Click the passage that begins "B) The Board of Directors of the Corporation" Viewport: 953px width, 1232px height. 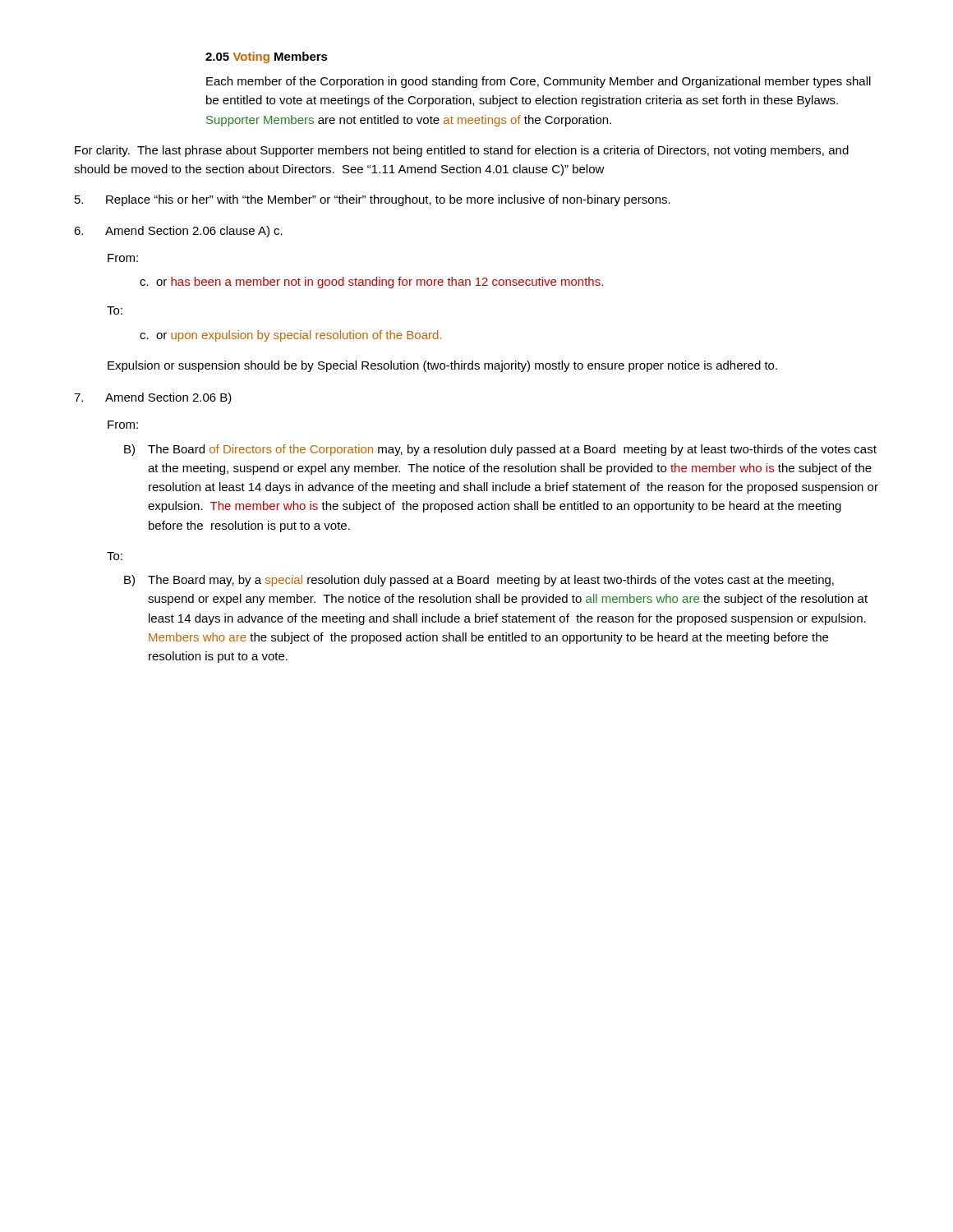501,487
